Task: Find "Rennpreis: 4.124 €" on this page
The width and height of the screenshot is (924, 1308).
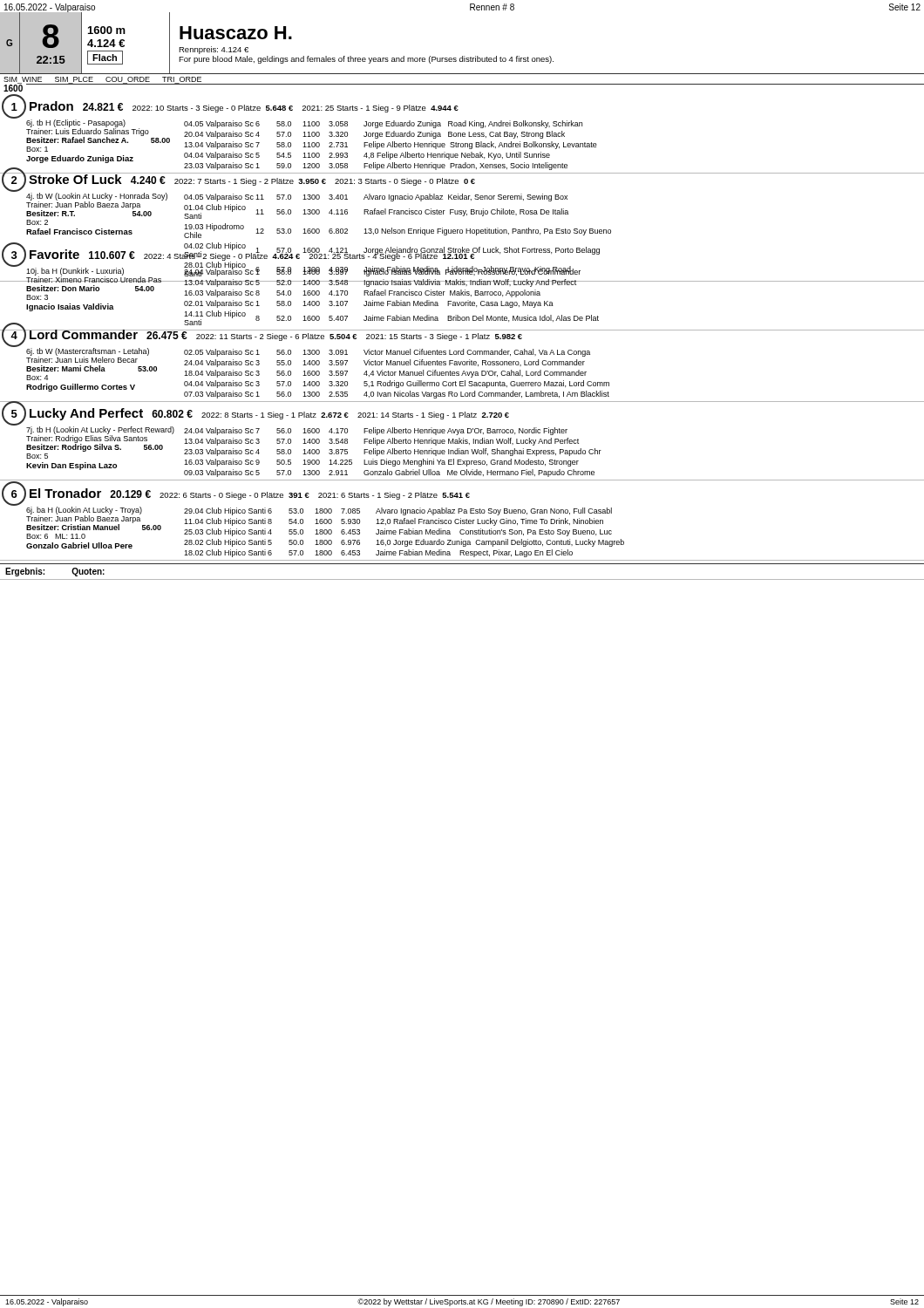Action: click(214, 49)
